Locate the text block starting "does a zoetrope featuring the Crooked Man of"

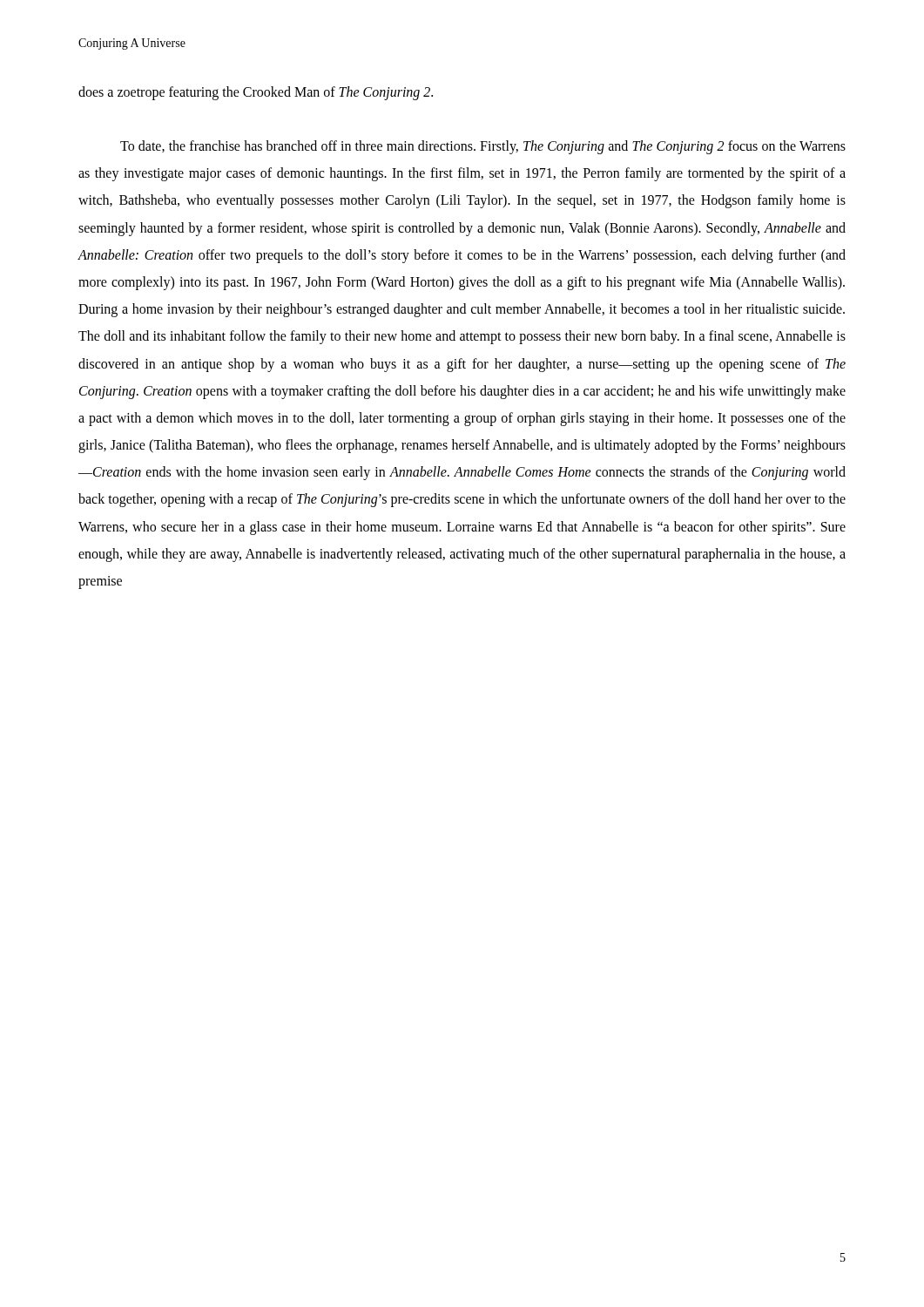point(256,92)
